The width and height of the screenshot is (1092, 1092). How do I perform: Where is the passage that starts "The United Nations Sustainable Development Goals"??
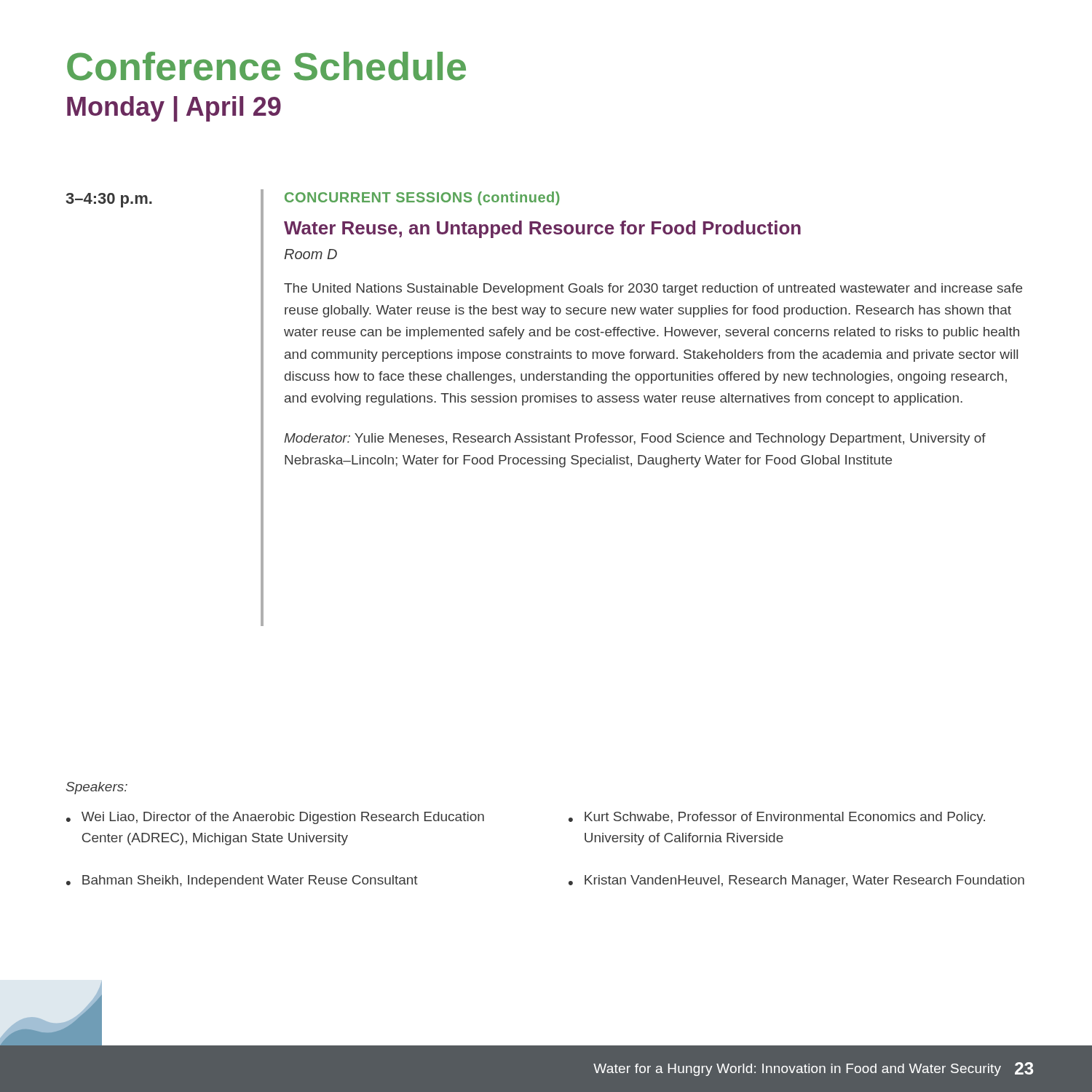[x=653, y=343]
